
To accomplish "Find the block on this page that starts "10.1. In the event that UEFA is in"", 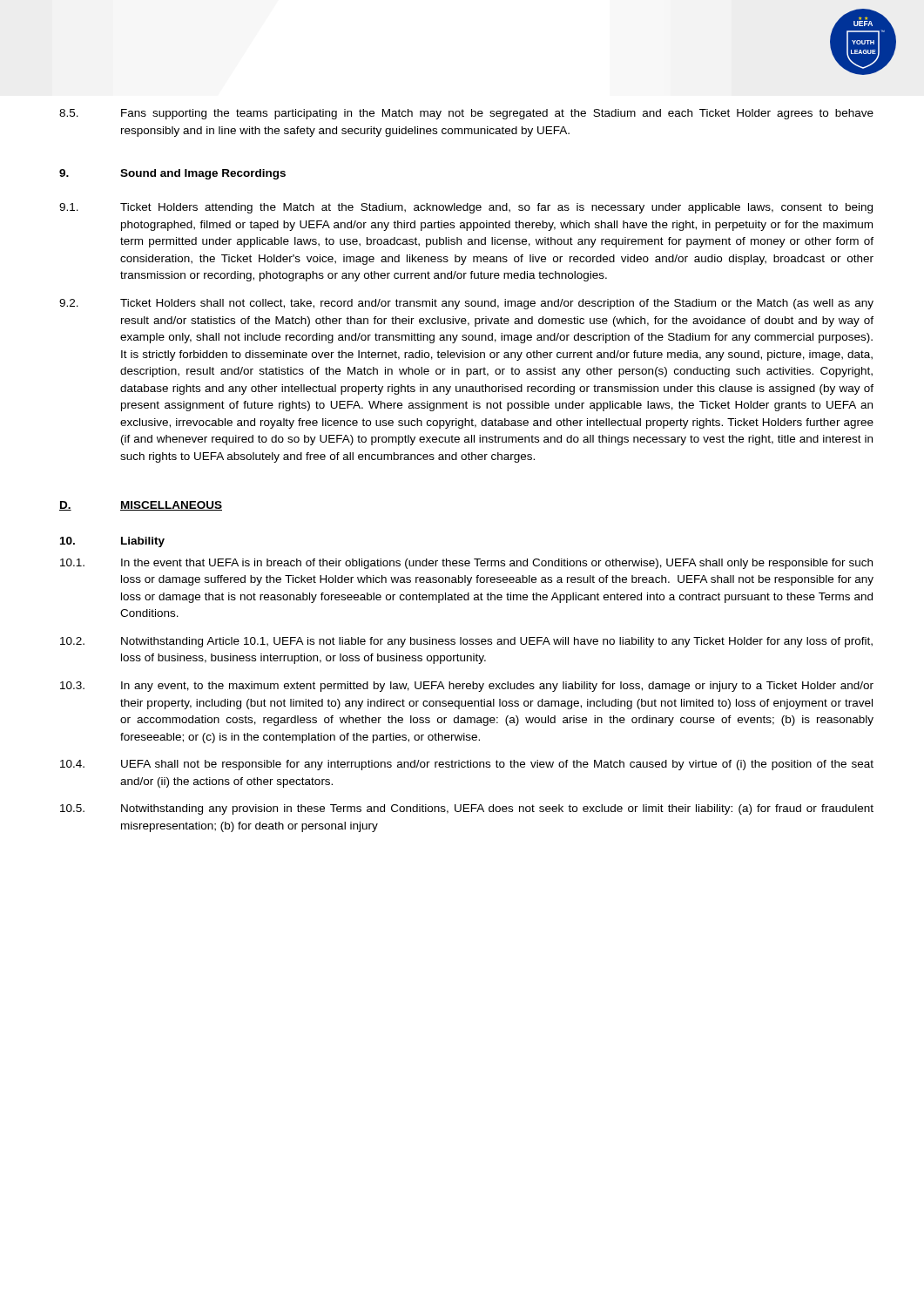I will [466, 588].
